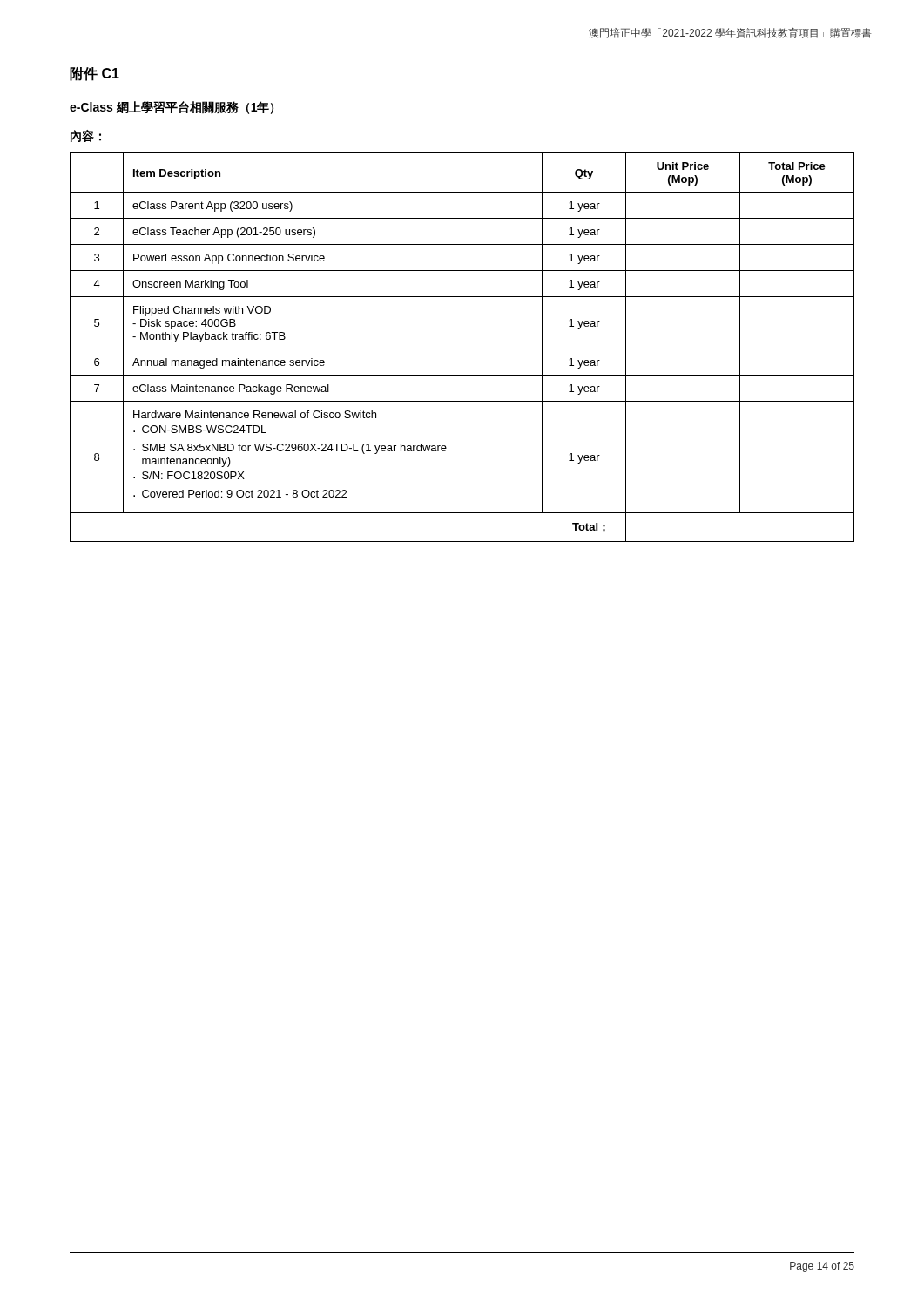The image size is (924, 1307).
Task: Select the table that reads "1 year"
Action: [462, 347]
